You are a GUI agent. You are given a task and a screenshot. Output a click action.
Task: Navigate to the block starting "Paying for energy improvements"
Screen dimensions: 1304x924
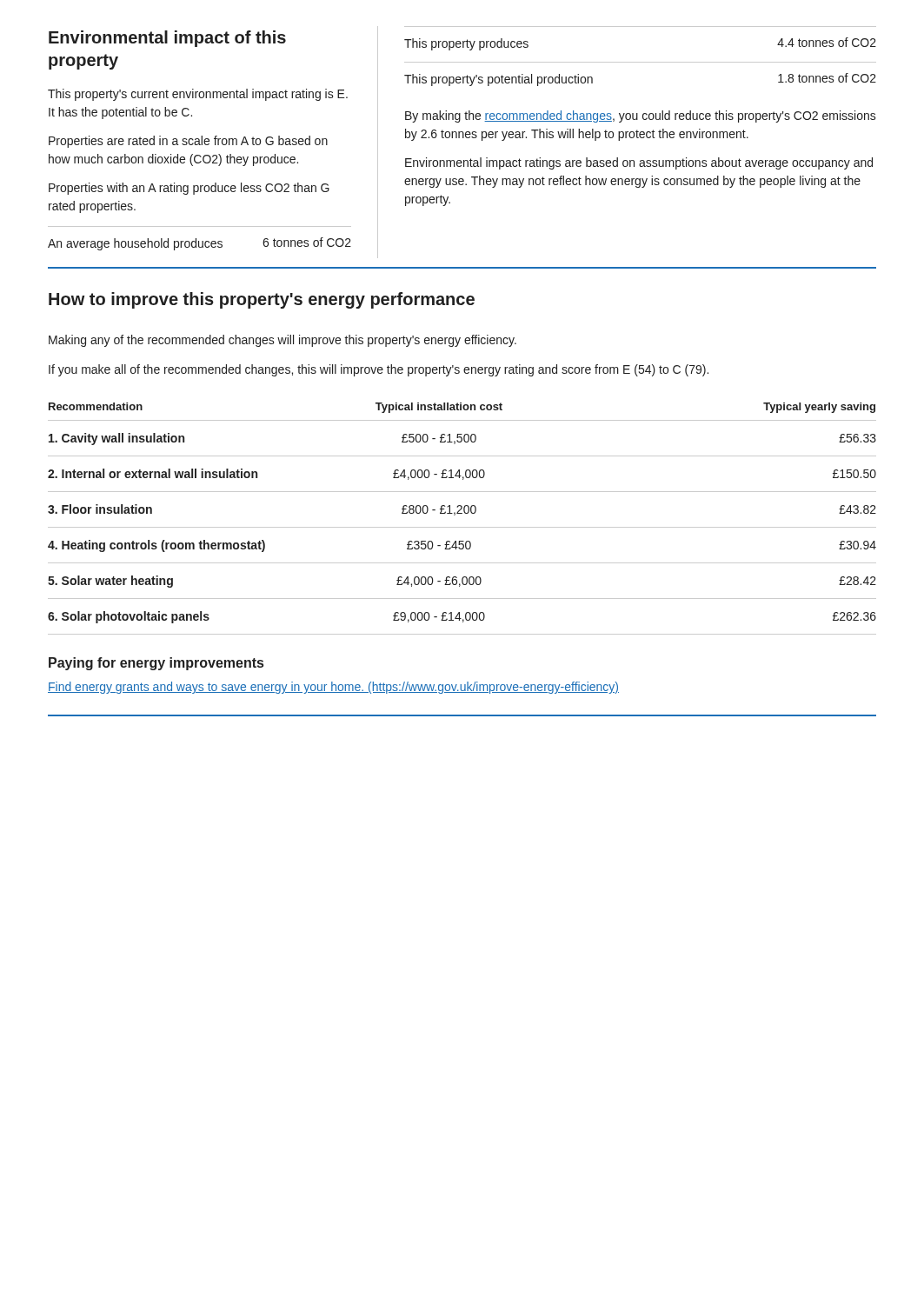tap(156, 663)
